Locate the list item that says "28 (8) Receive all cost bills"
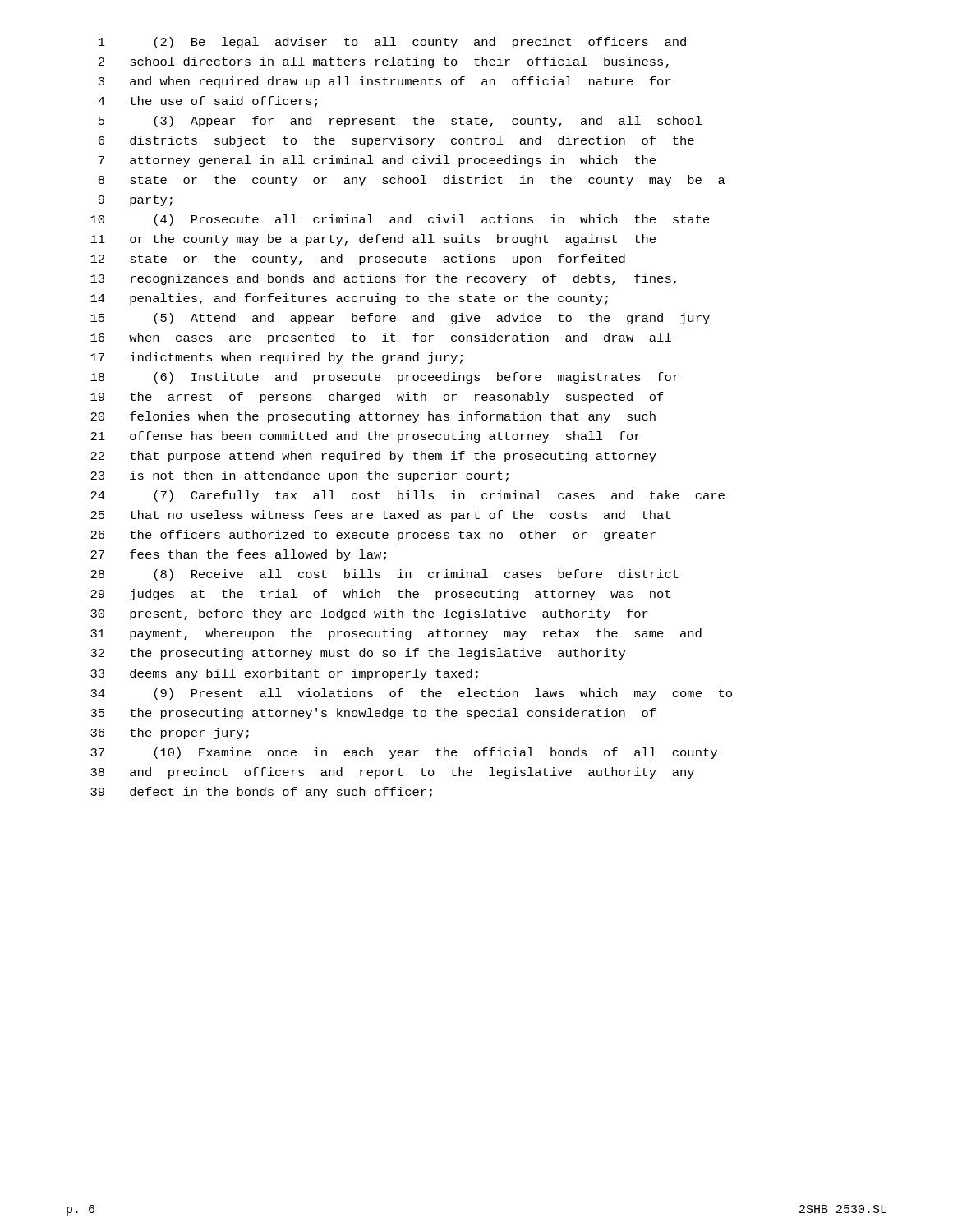The height and width of the screenshot is (1232, 953). click(476, 625)
